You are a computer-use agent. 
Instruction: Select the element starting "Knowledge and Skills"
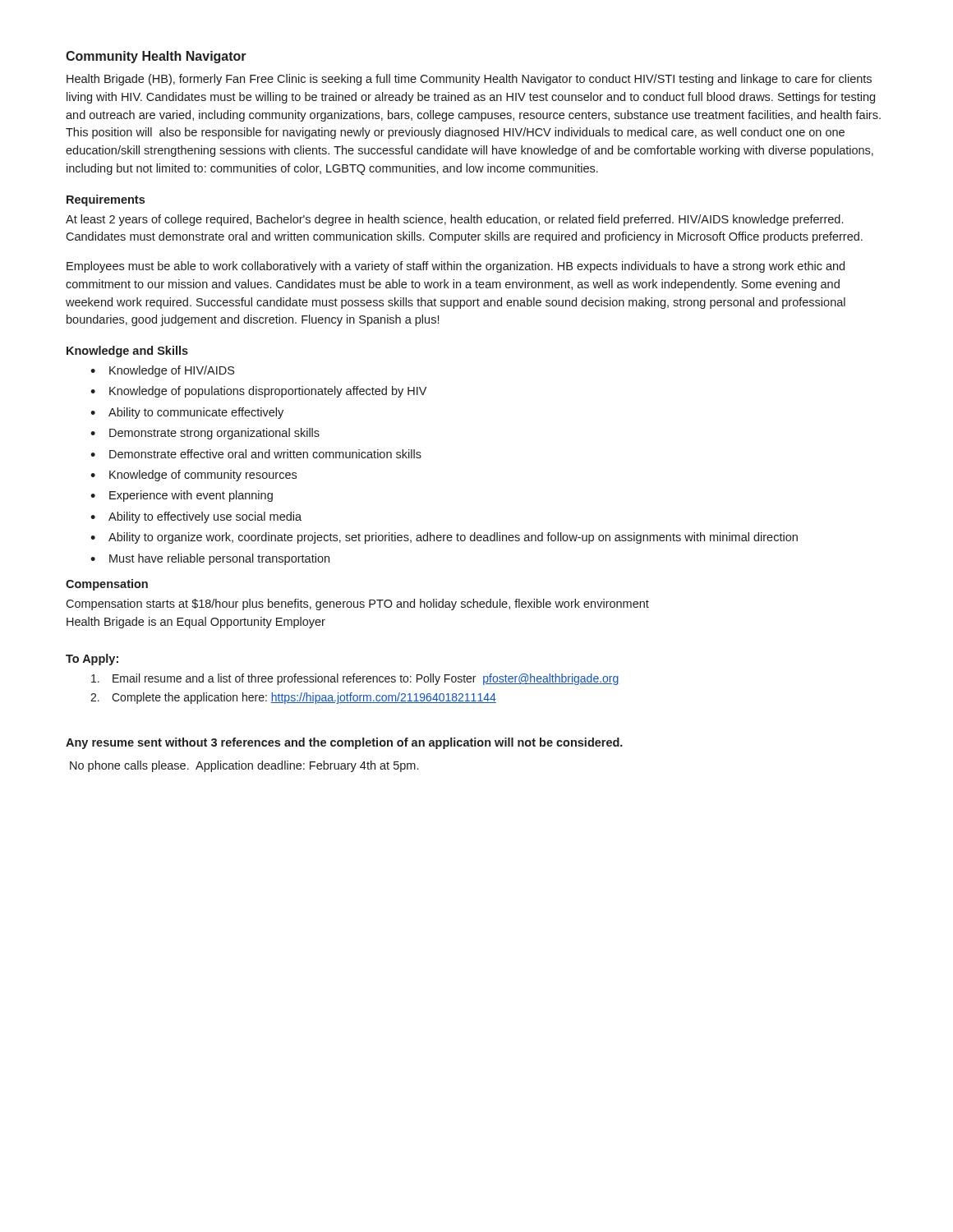[x=127, y=351]
